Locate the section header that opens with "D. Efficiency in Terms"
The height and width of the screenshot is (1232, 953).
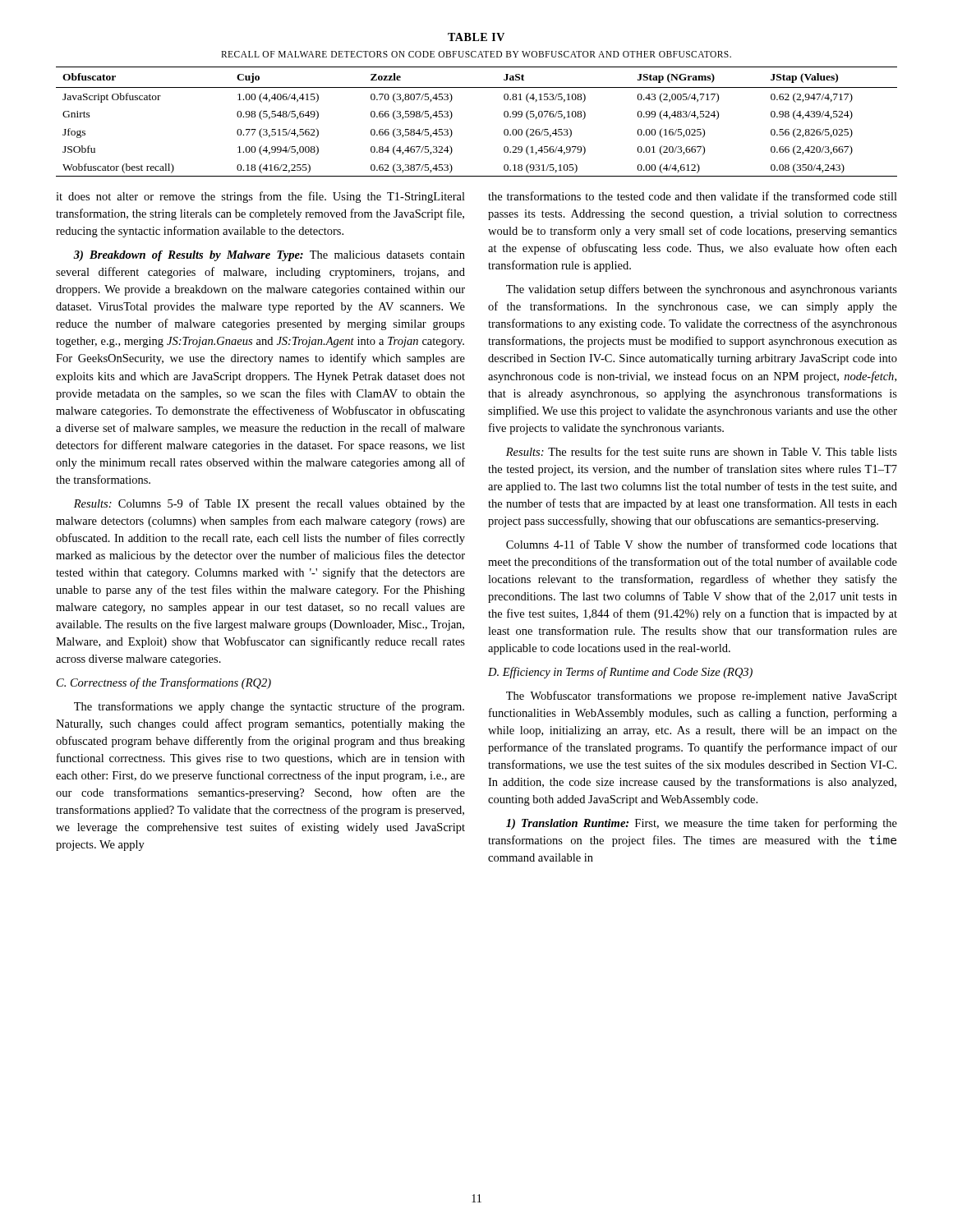coord(693,672)
